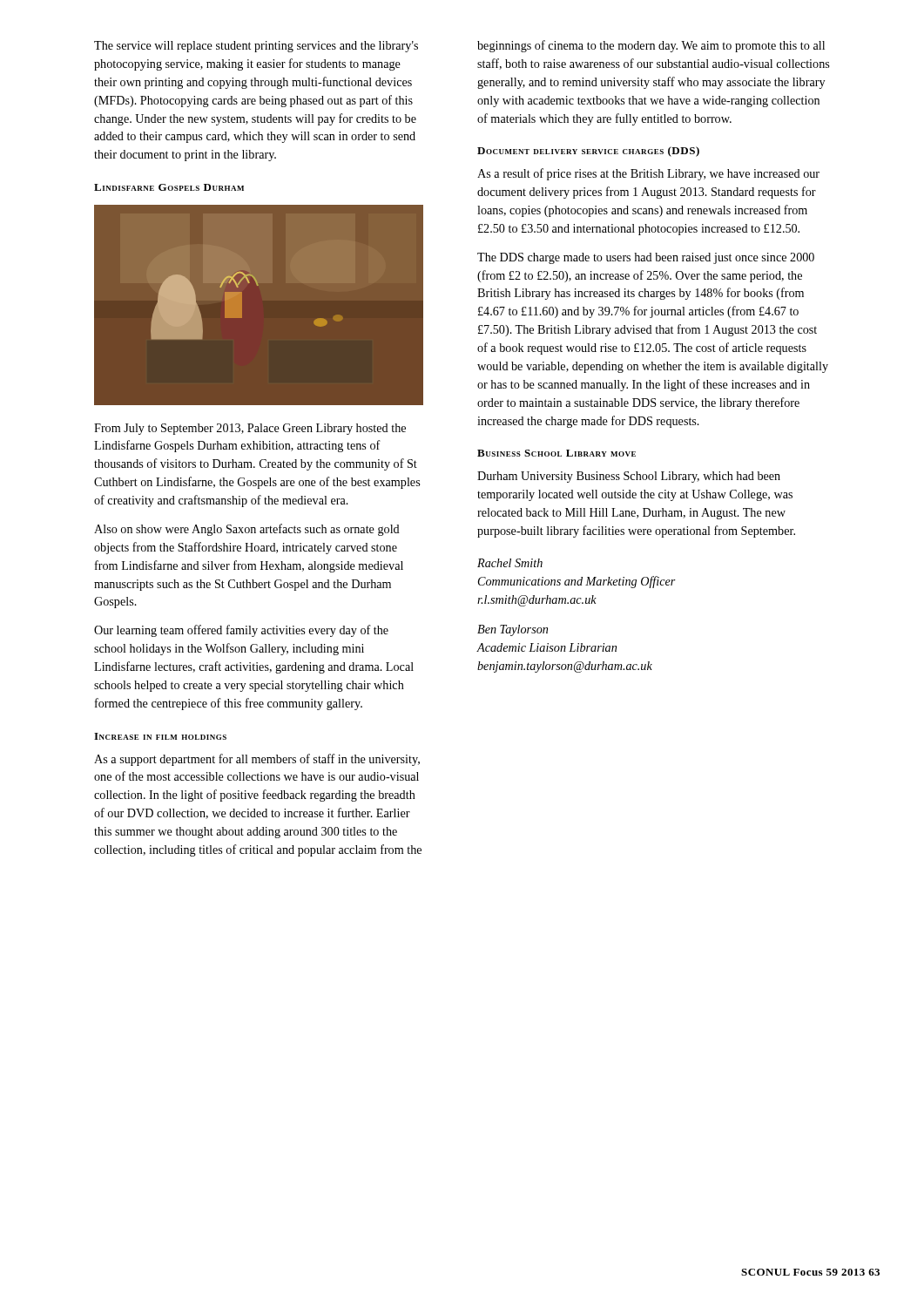
Task: Locate the text block with the text "As a result of price rises at the"
Action: (648, 201)
